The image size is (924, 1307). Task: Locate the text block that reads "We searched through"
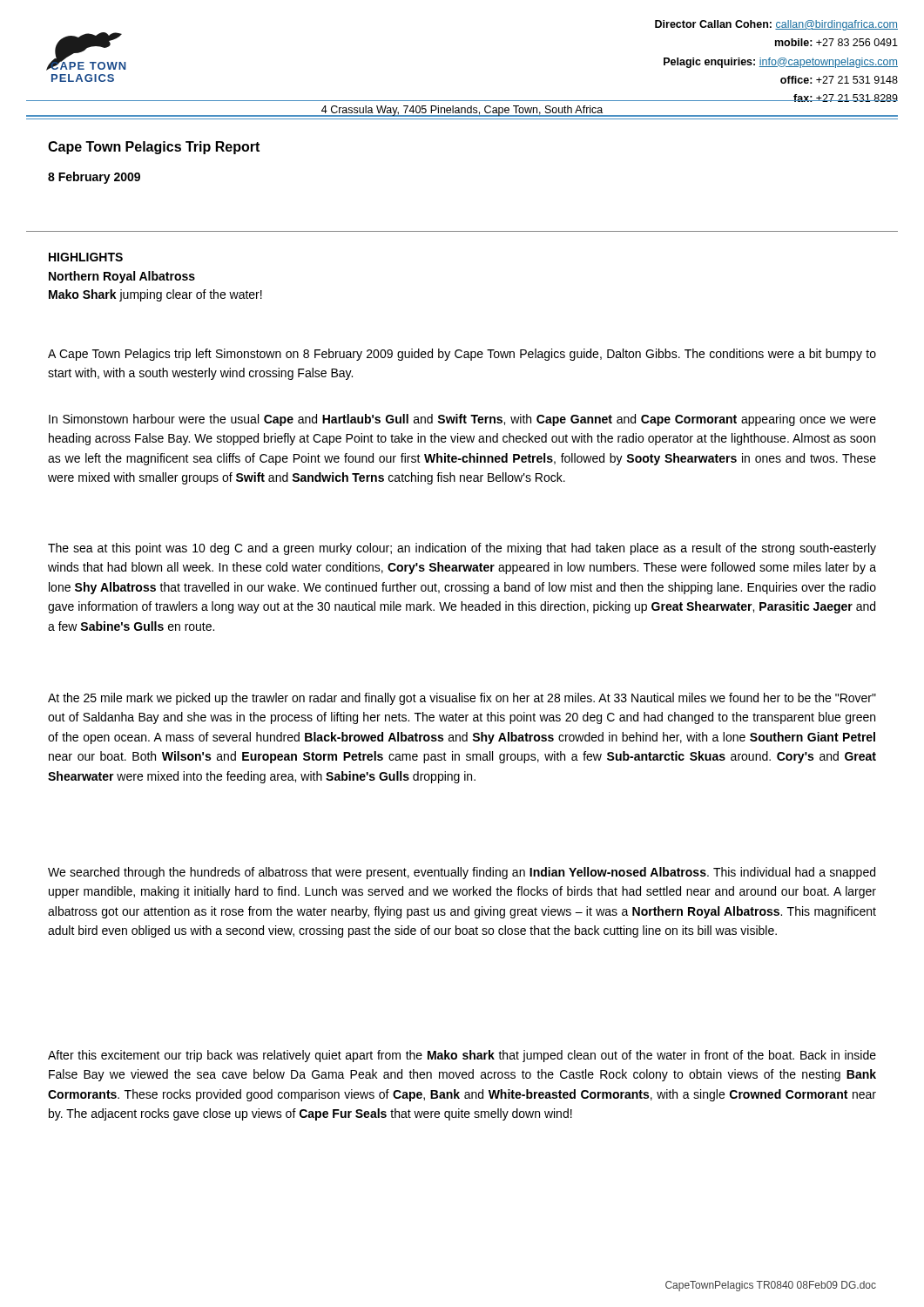click(x=462, y=901)
